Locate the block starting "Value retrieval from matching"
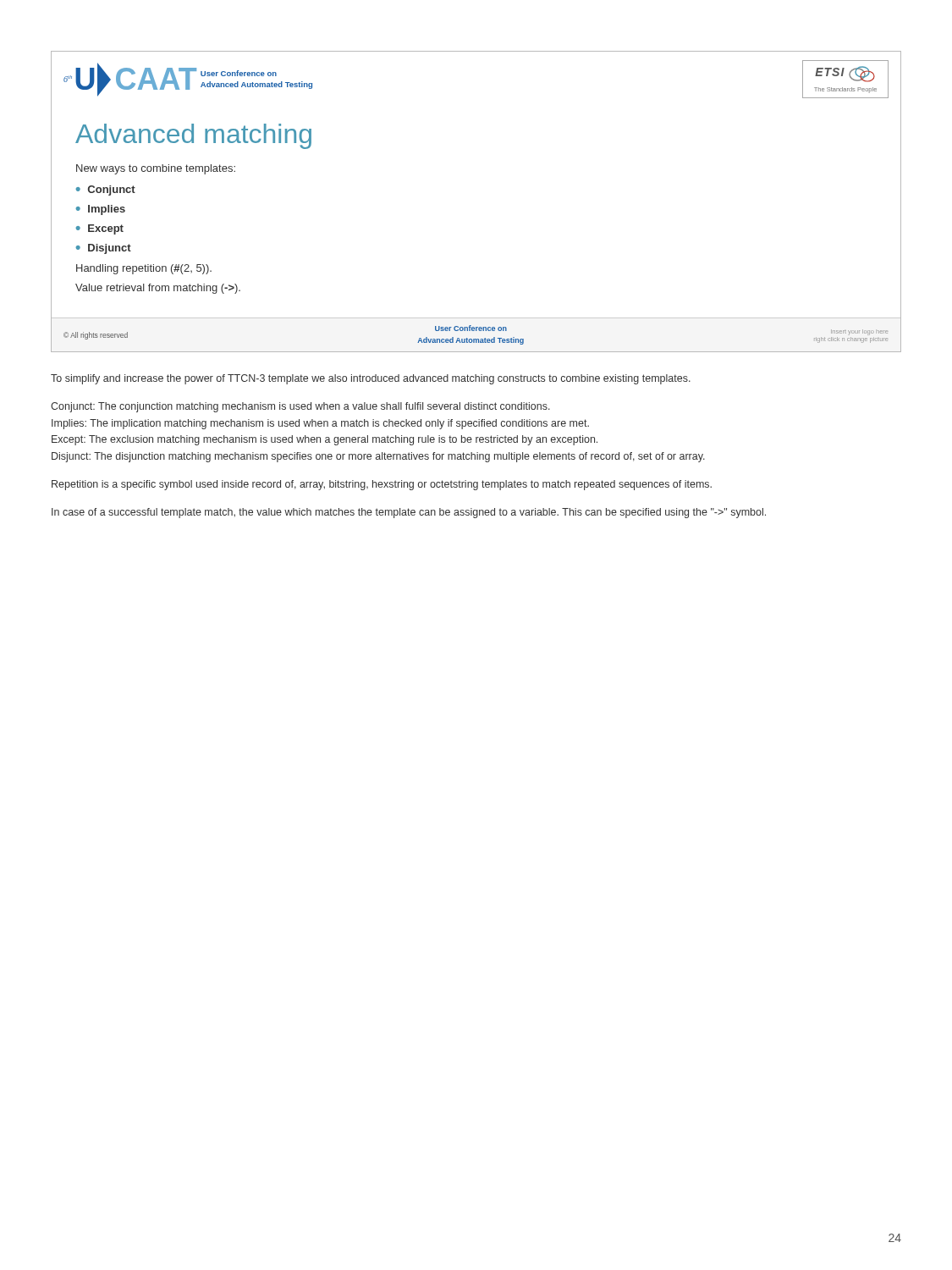Viewport: 952px width, 1270px height. pyautogui.click(x=158, y=287)
